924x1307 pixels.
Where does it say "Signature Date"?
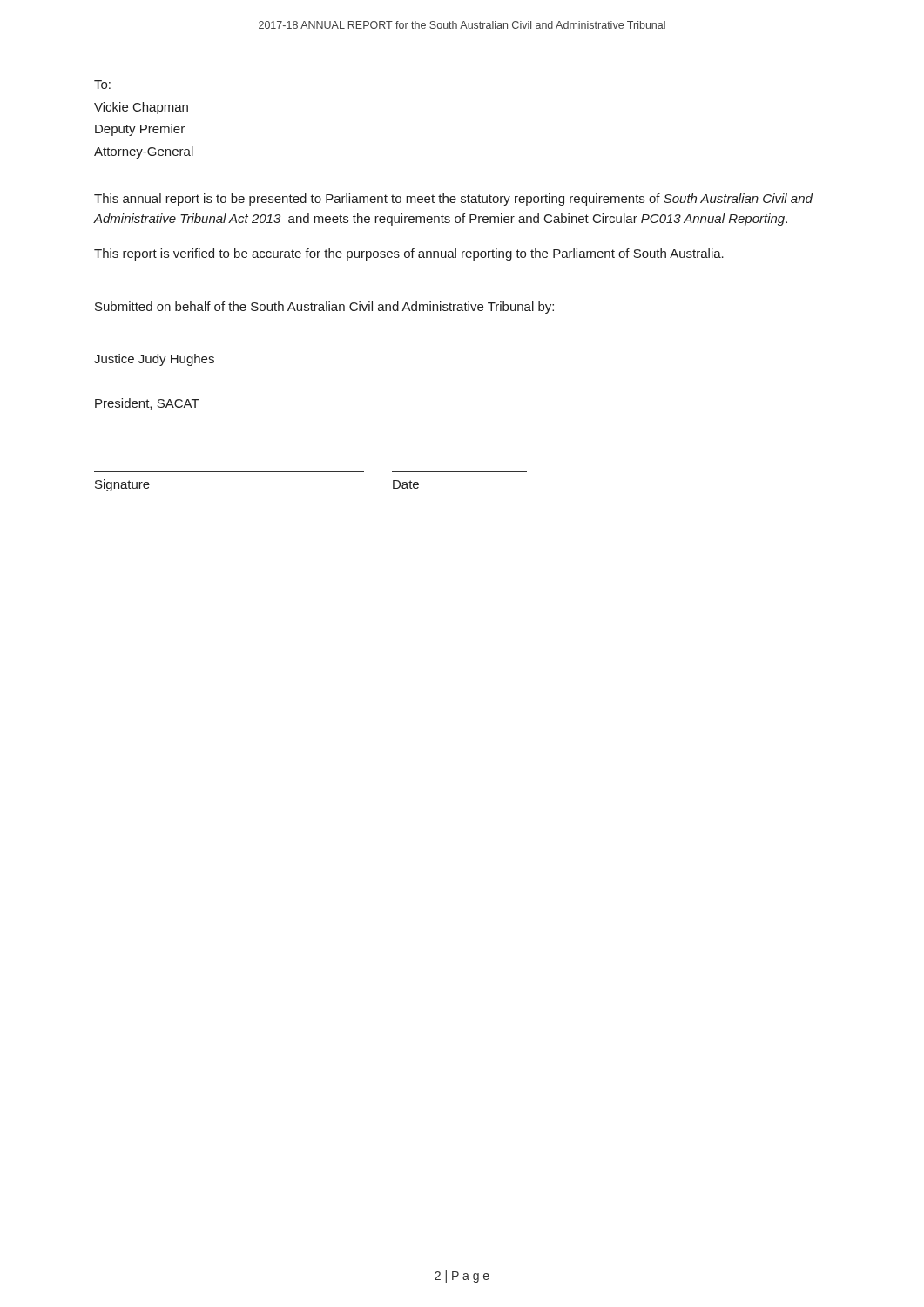tap(474, 474)
